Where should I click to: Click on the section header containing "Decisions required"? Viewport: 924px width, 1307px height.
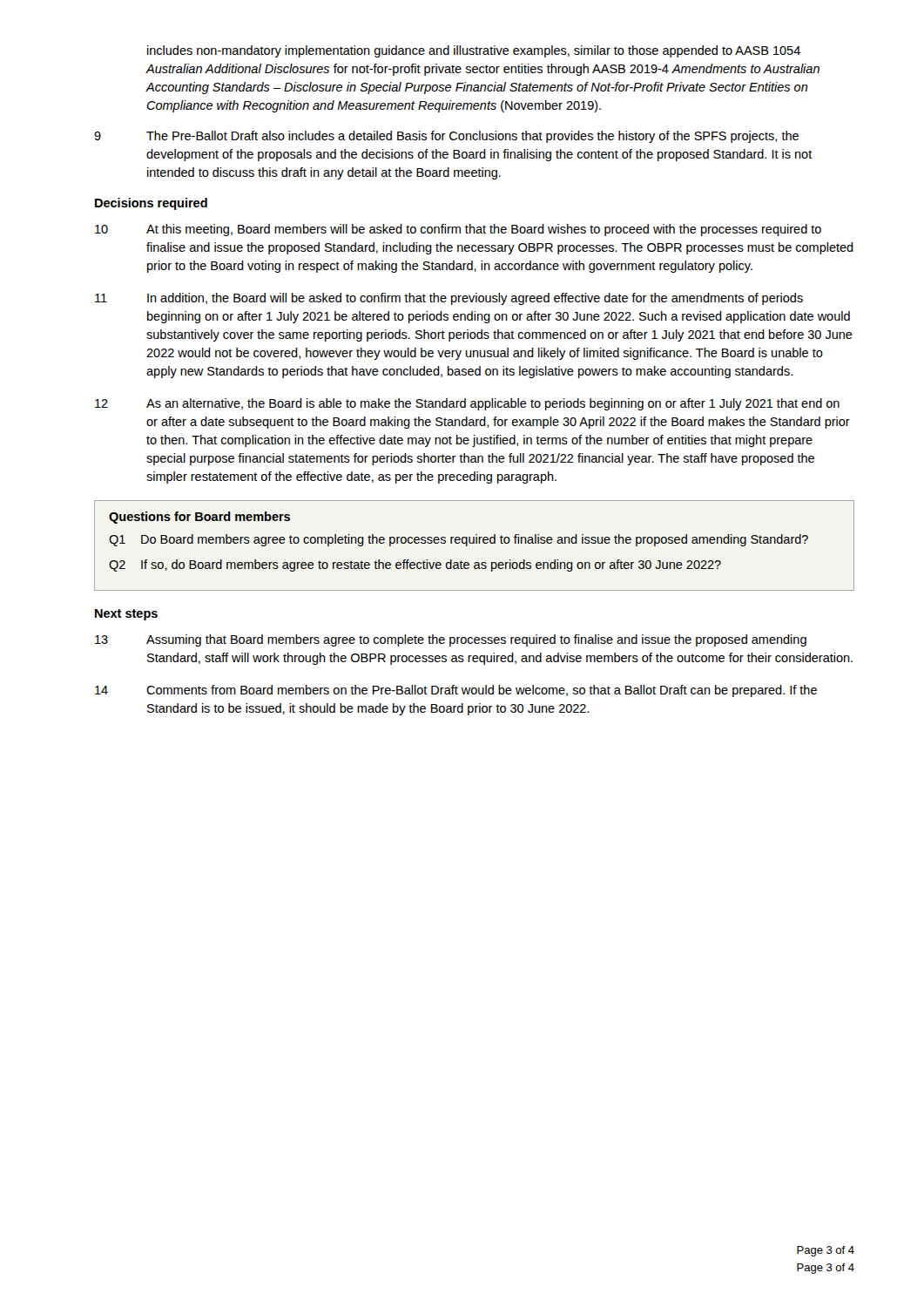(151, 203)
